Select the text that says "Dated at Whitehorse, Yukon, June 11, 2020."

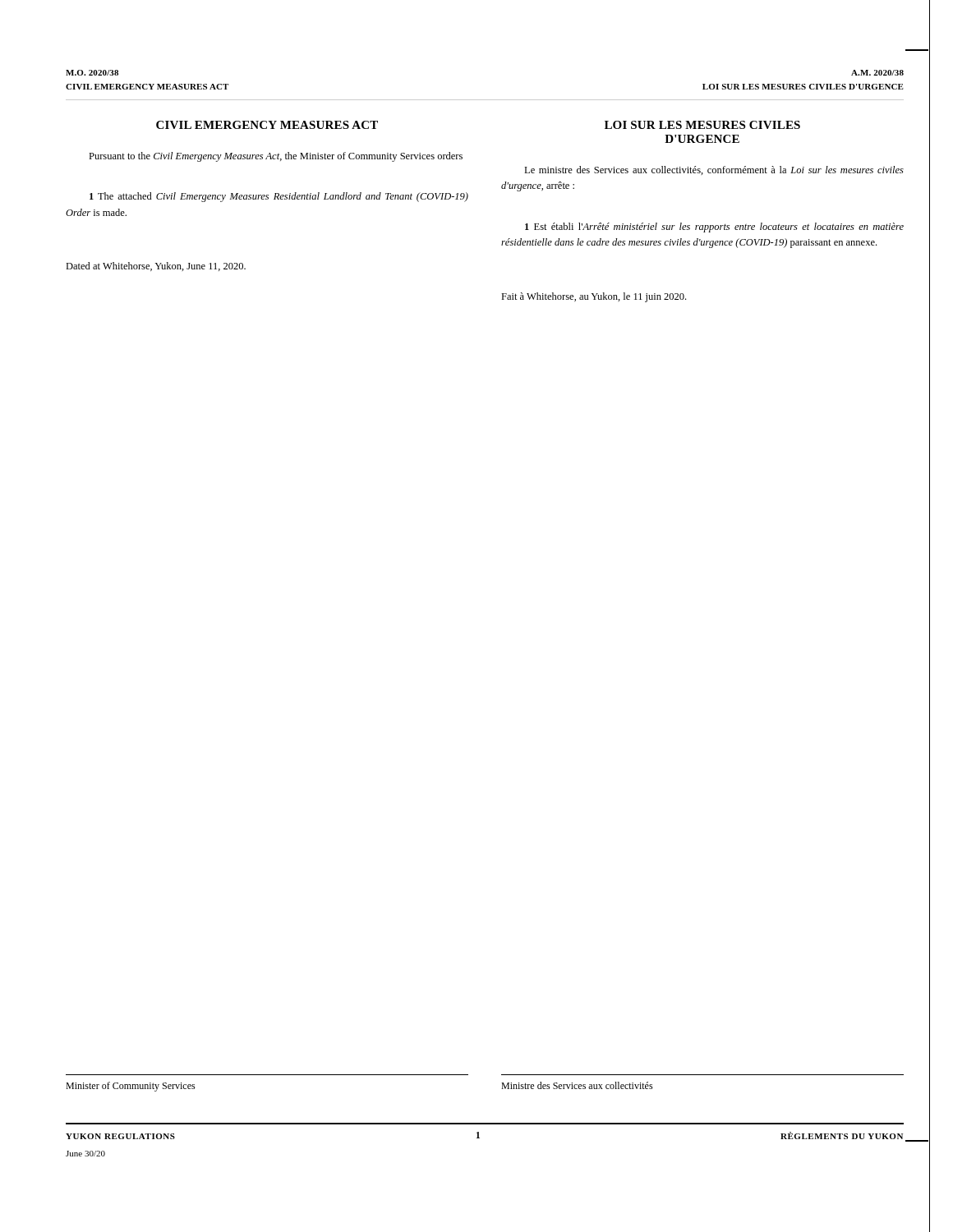pyautogui.click(x=156, y=266)
